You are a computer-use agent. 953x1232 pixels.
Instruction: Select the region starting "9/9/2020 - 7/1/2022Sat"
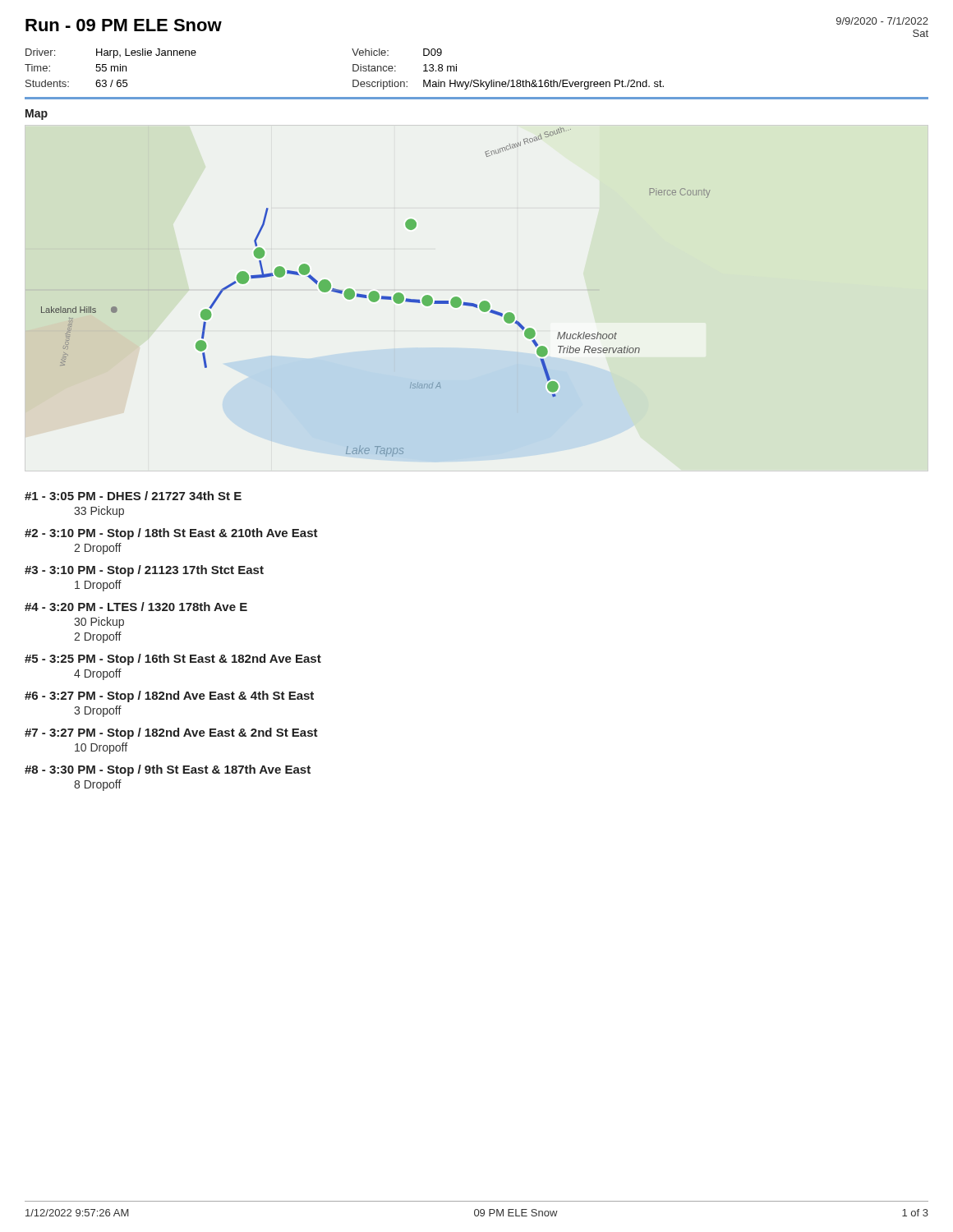882,27
